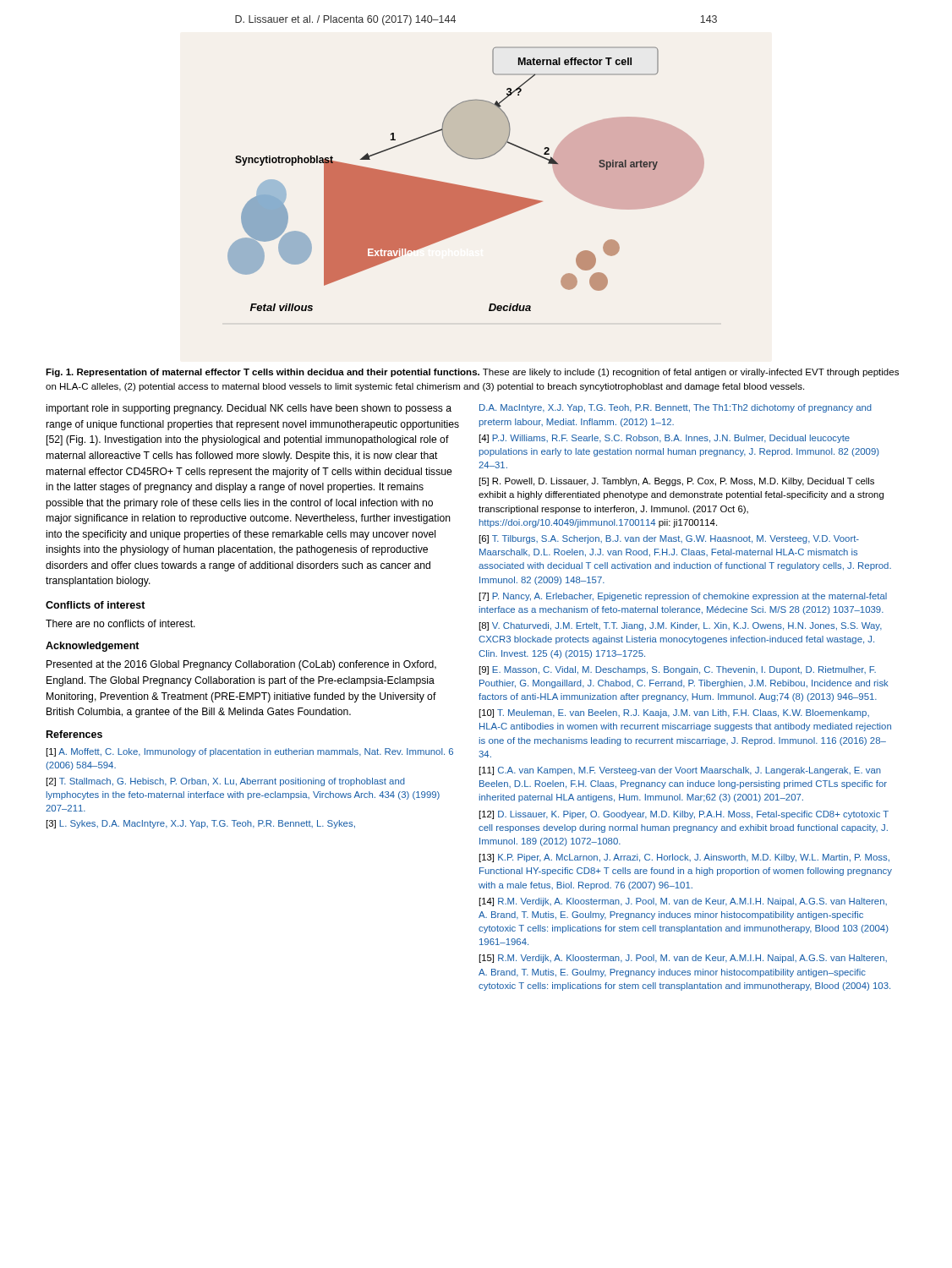Select the text block that says "Presented at the 2016"
952x1268 pixels.
pyautogui.click(x=241, y=688)
